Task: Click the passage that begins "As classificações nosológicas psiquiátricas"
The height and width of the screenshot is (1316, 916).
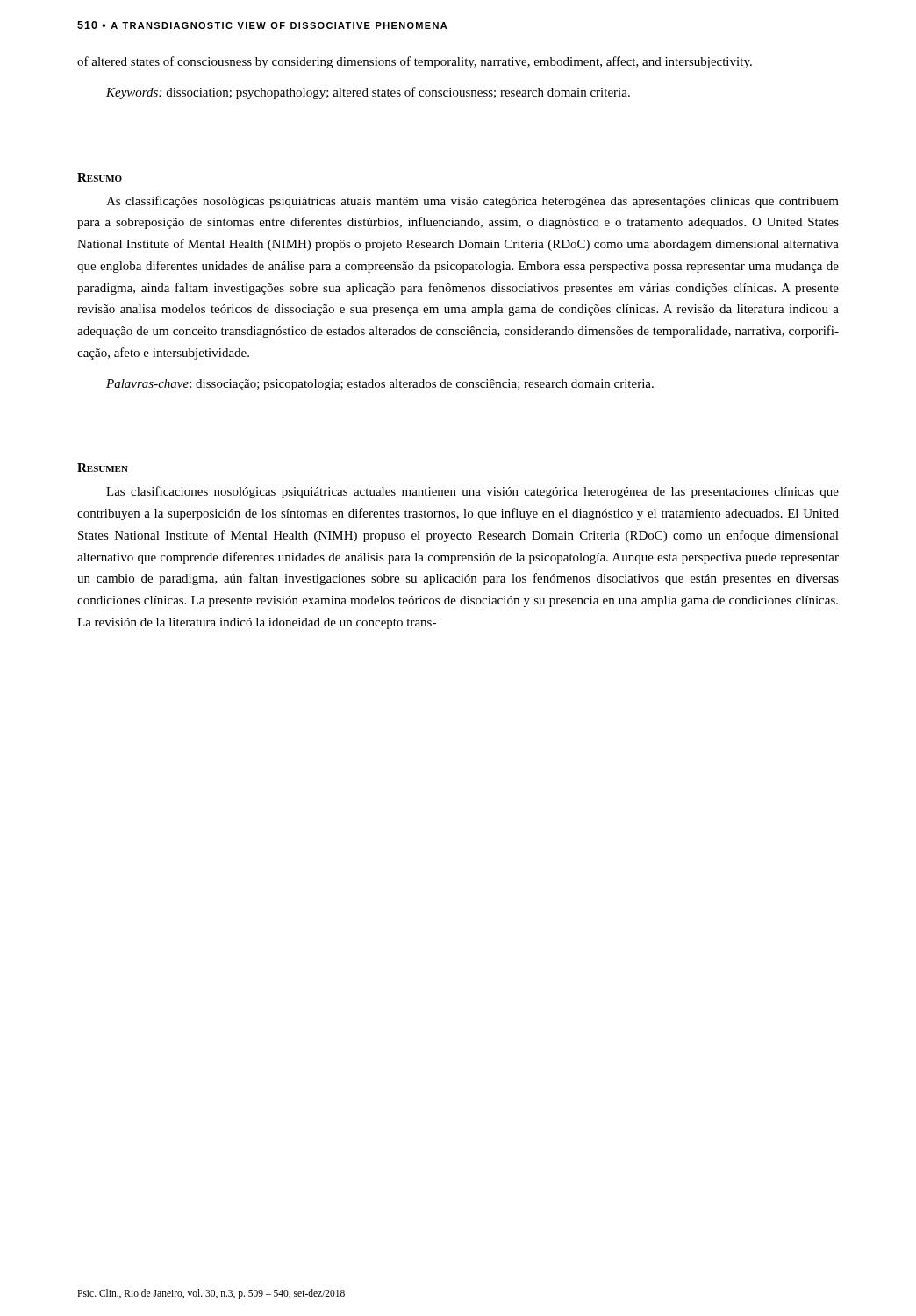Action: [458, 276]
